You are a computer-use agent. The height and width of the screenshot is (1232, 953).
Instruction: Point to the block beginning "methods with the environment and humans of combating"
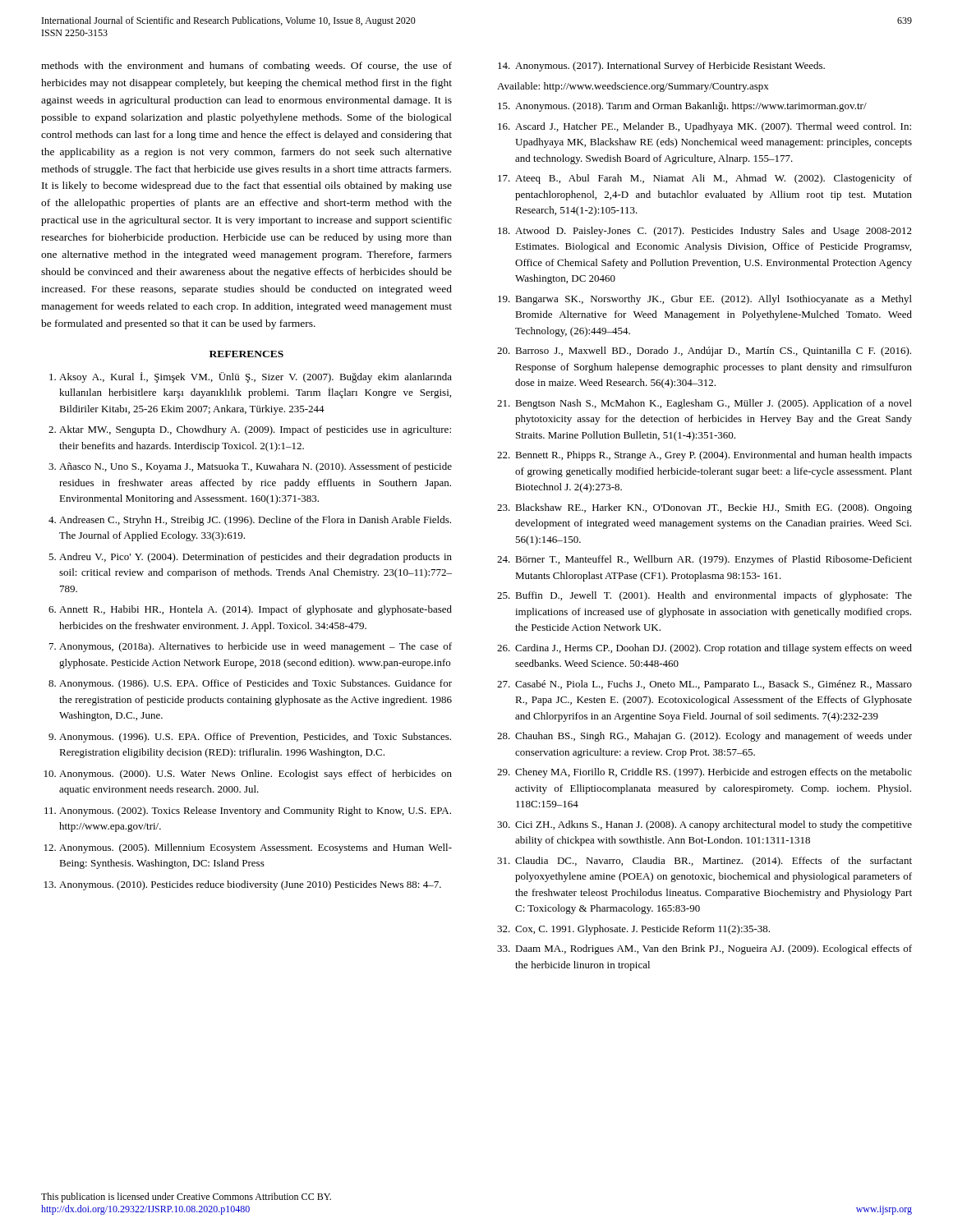point(246,194)
